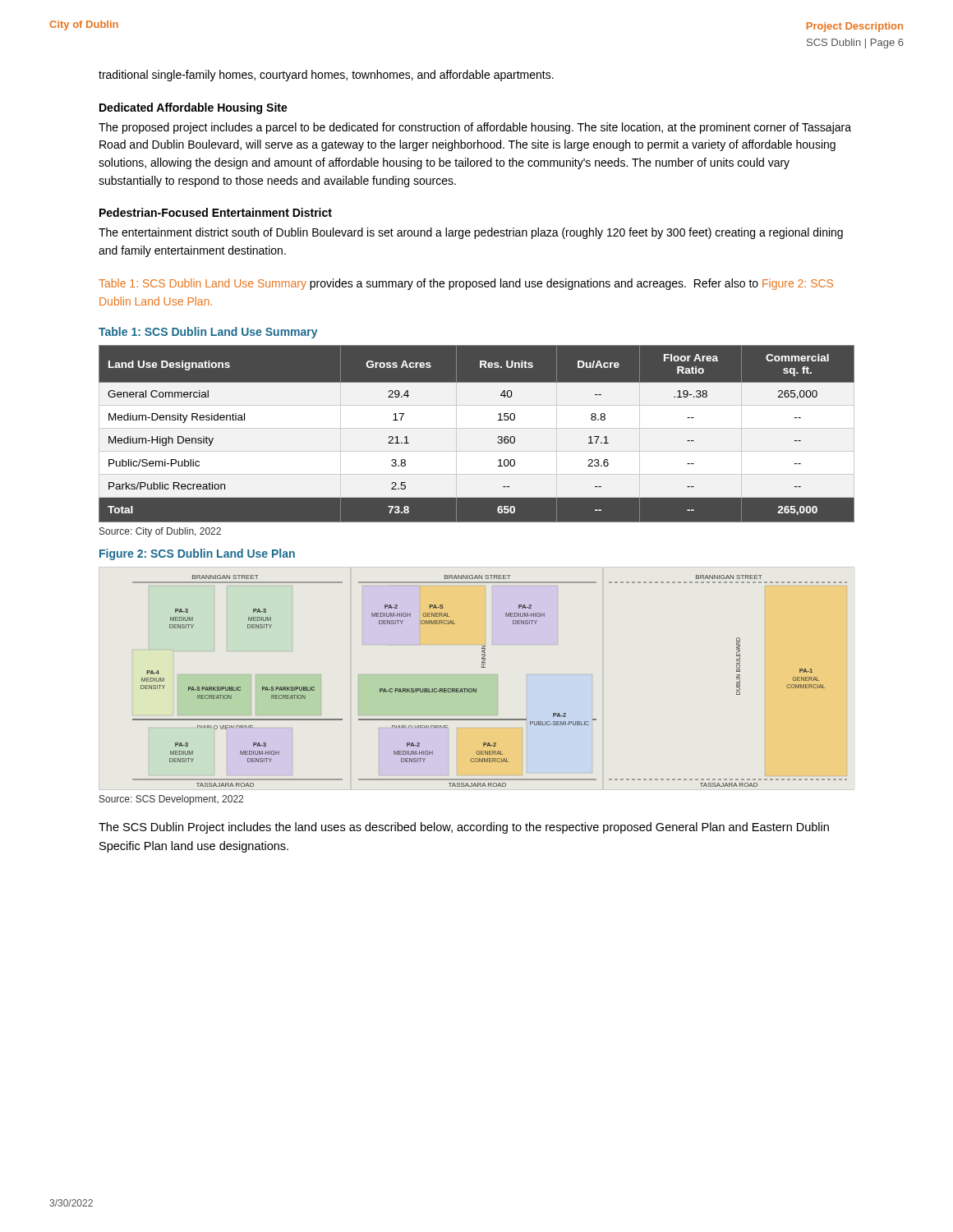
Task: Locate the block starting "Pedestrian-Focused Entertainment District"
Action: 215,213
